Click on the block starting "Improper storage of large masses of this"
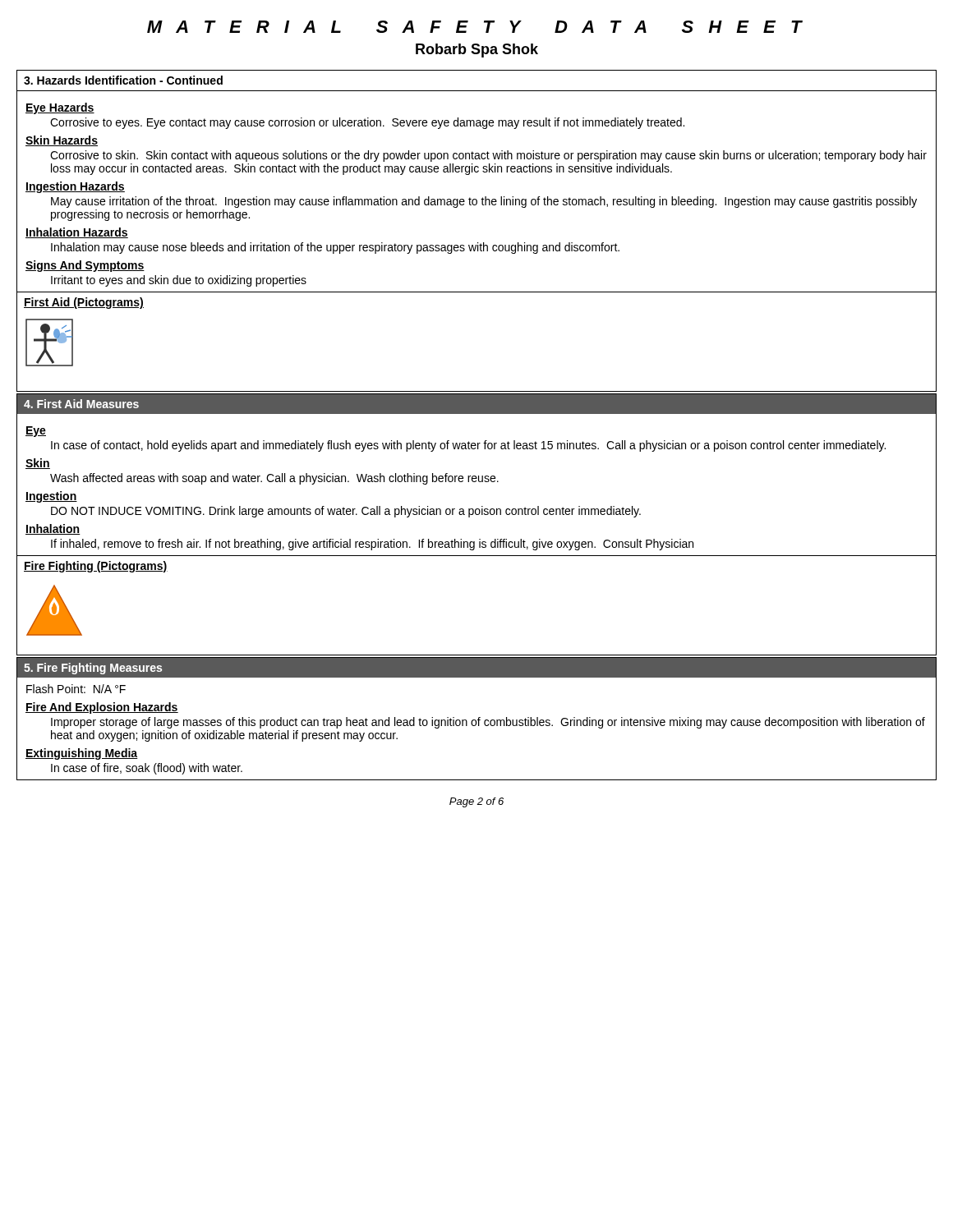This screenshot has width=953, height=1232. tap(487, 729)
